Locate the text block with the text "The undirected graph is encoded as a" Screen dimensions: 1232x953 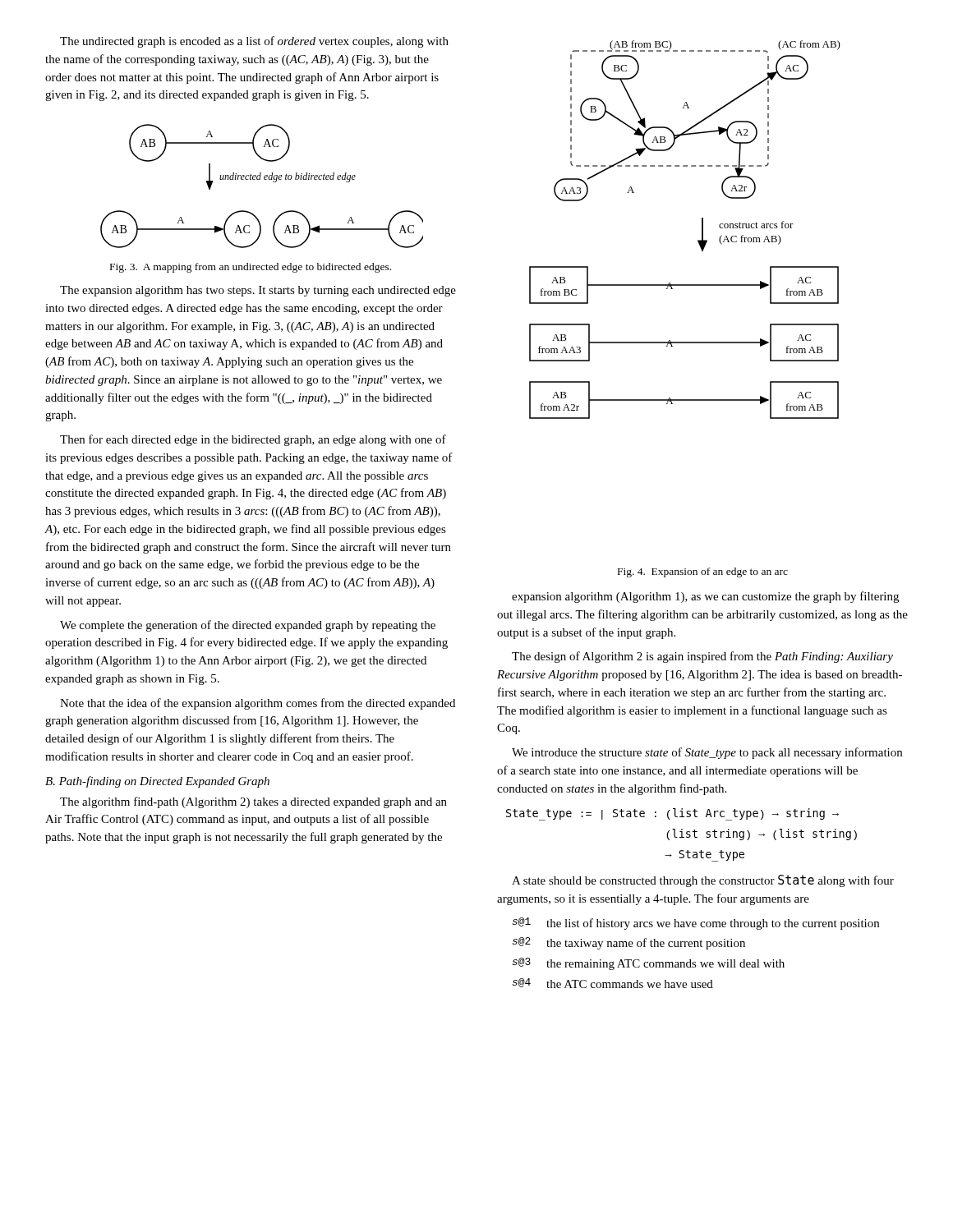click(x=251, y=69)
